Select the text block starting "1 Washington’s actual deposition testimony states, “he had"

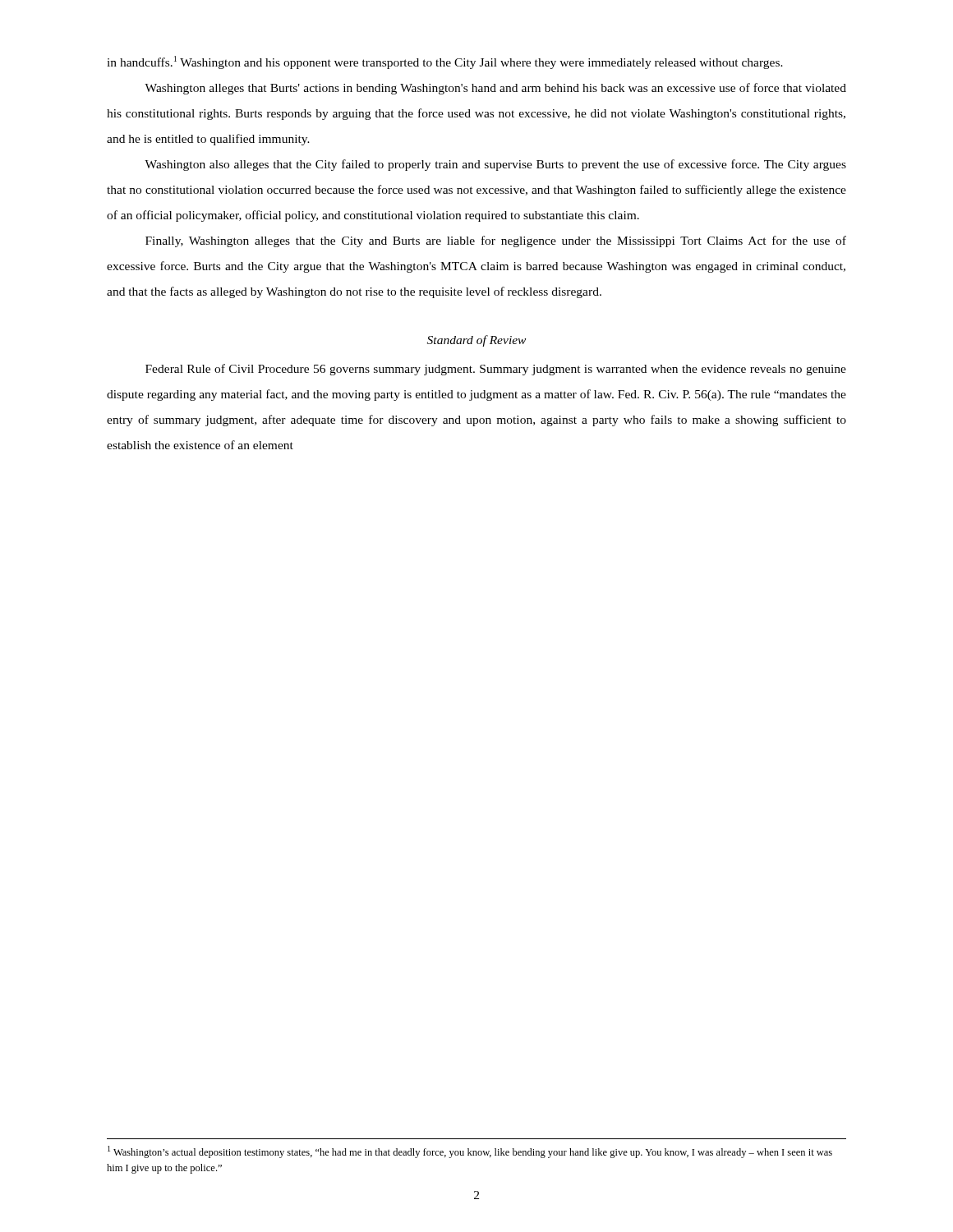[x=476, y=1159]
